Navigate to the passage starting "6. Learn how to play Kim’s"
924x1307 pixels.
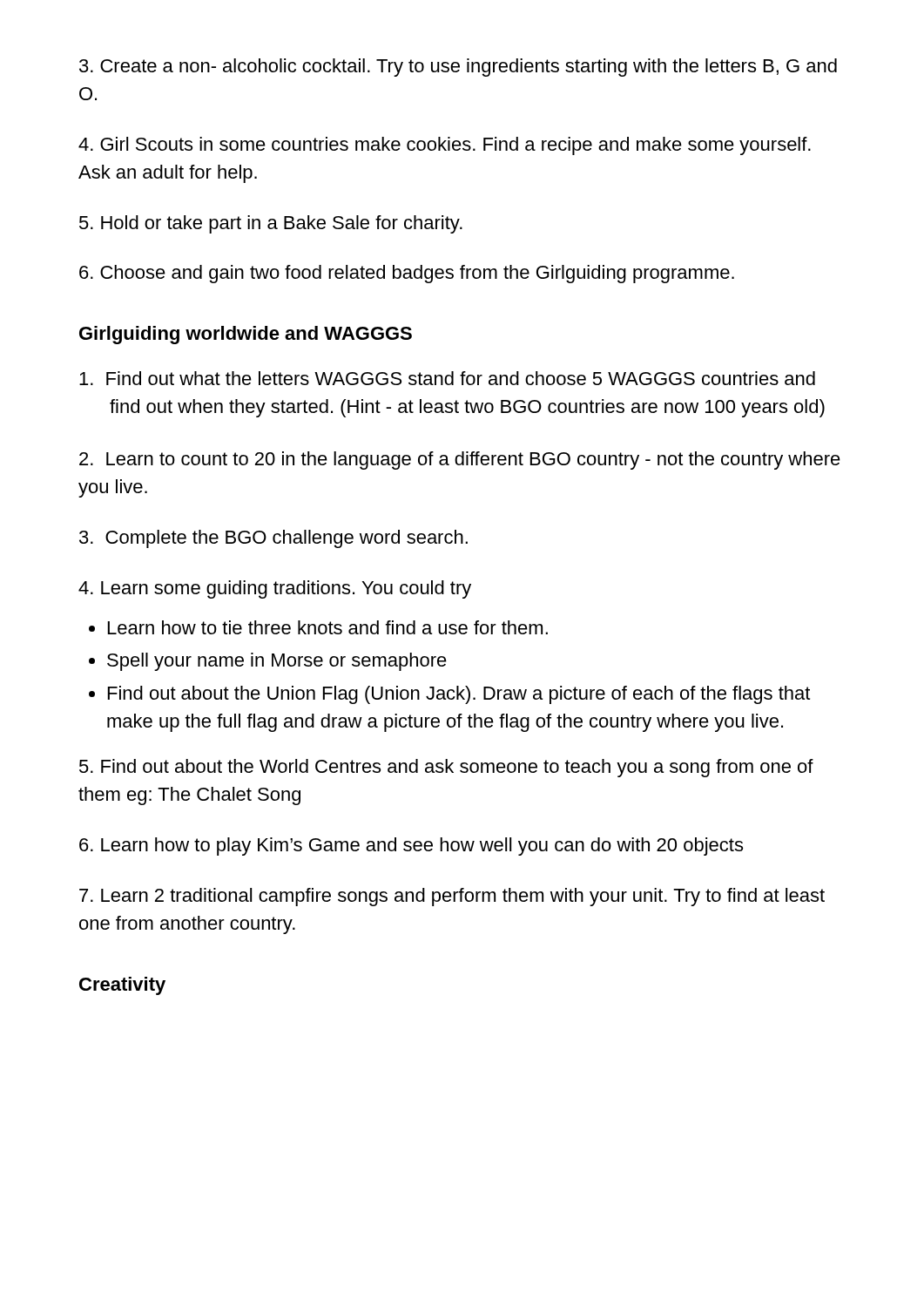411,845
